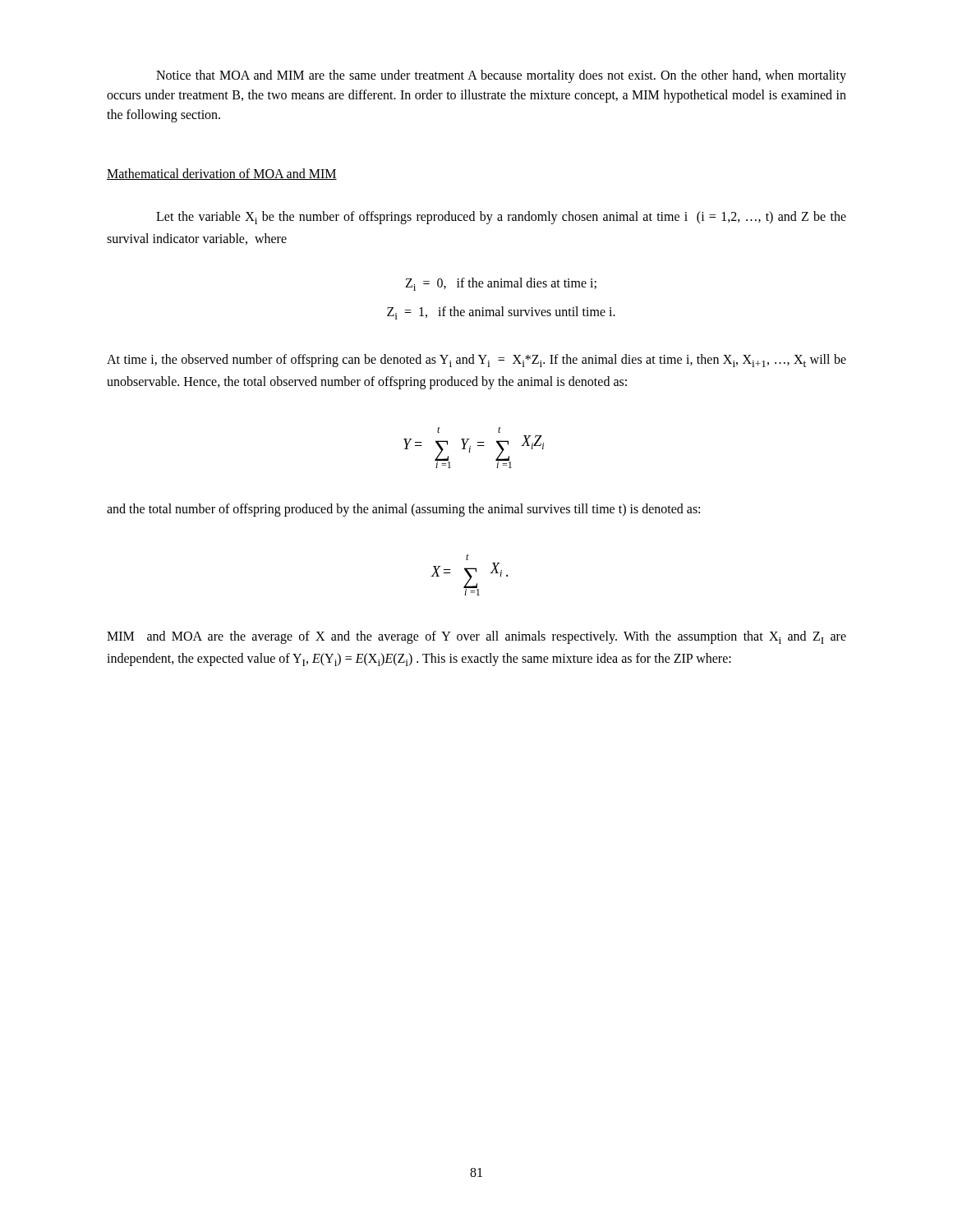Navigate to the element starting "MIM and MOA"
Image resolution: width=953 pixels, height=1232 pixels.
click(x=476, y=649)
